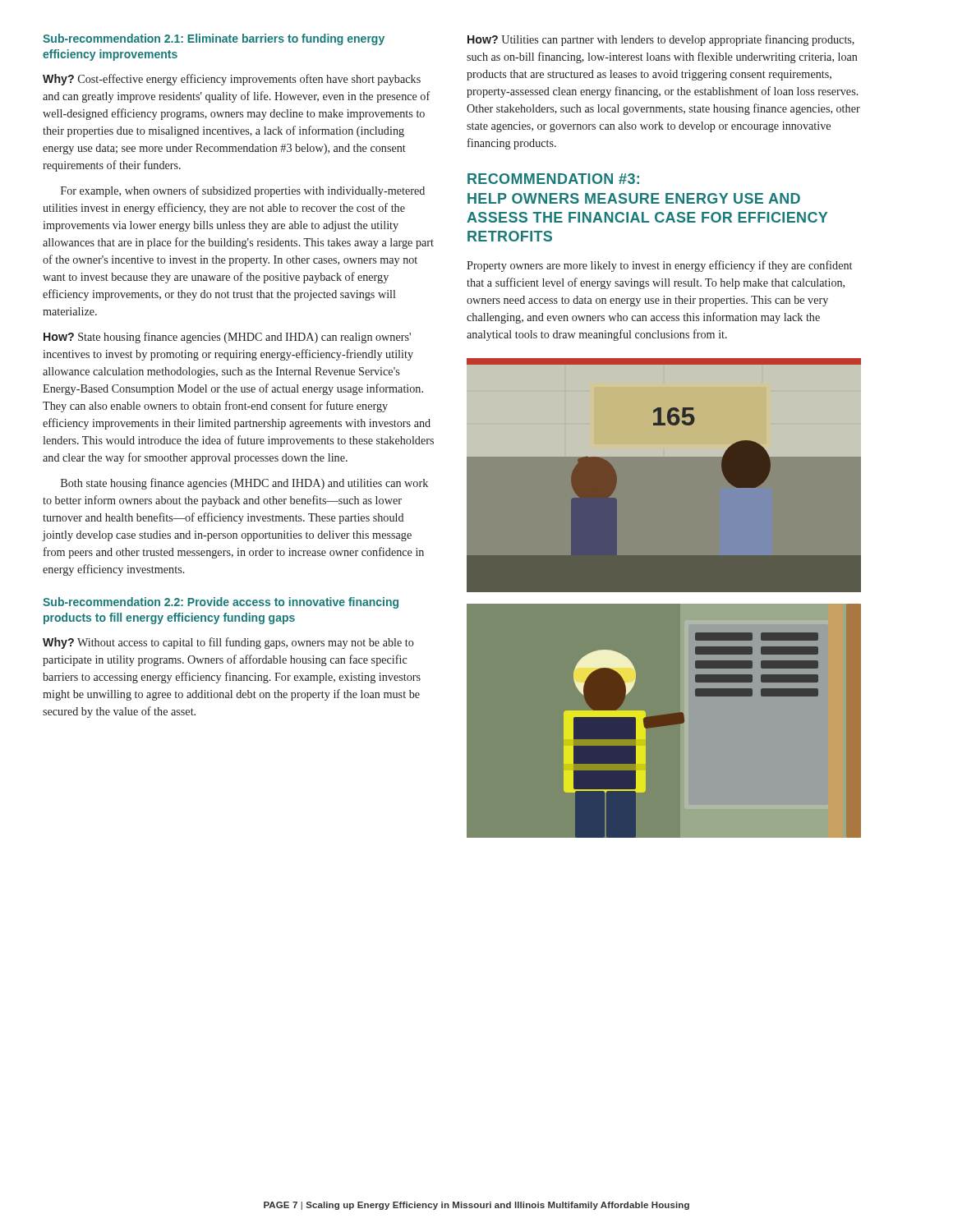Locate the block of text that opens with "Property owners are"
The height and width of the screenshot is (1232, 953).
point(664,300)
